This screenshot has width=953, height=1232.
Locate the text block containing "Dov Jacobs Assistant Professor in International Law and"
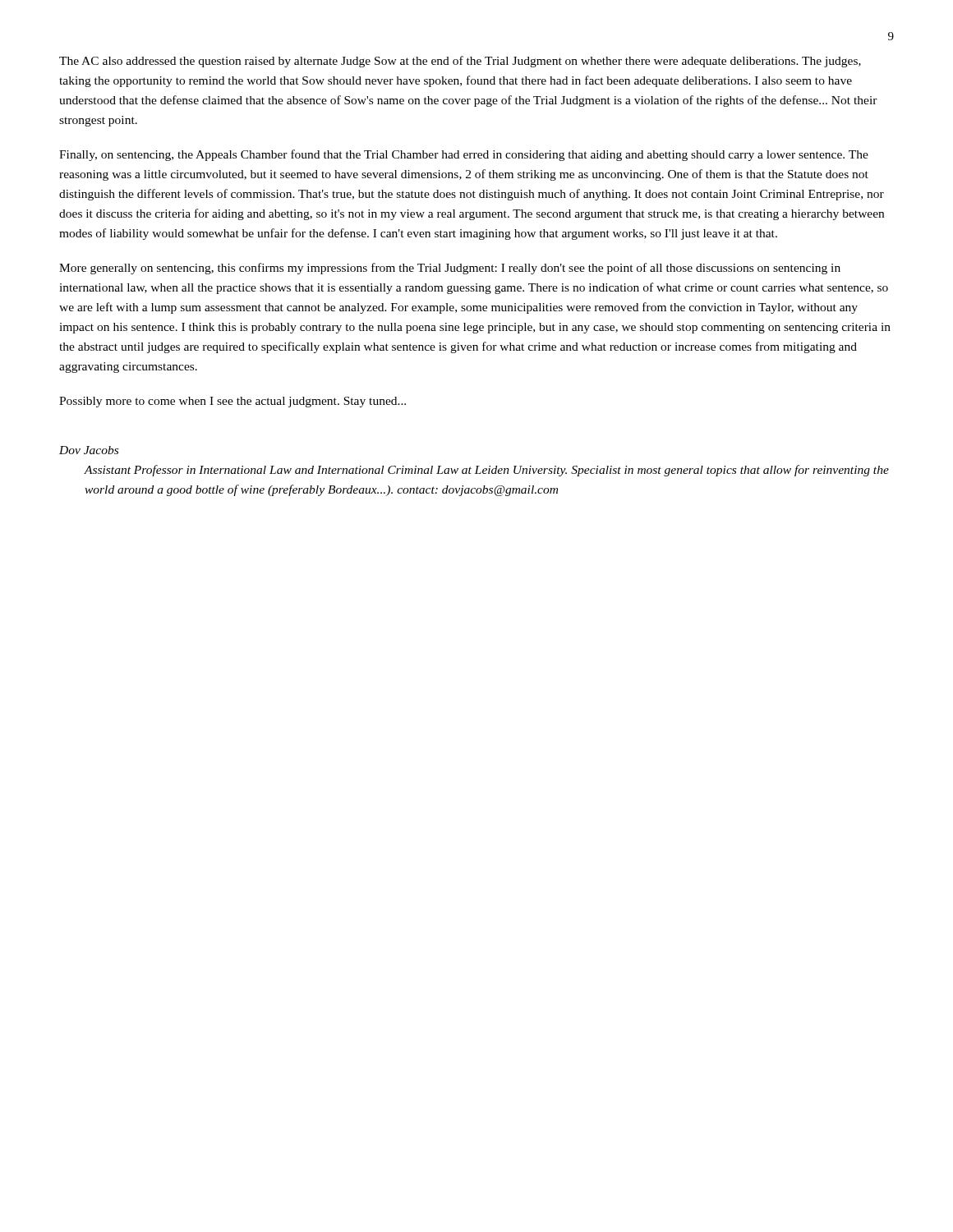pyautogui.click(x=476, y=470)
